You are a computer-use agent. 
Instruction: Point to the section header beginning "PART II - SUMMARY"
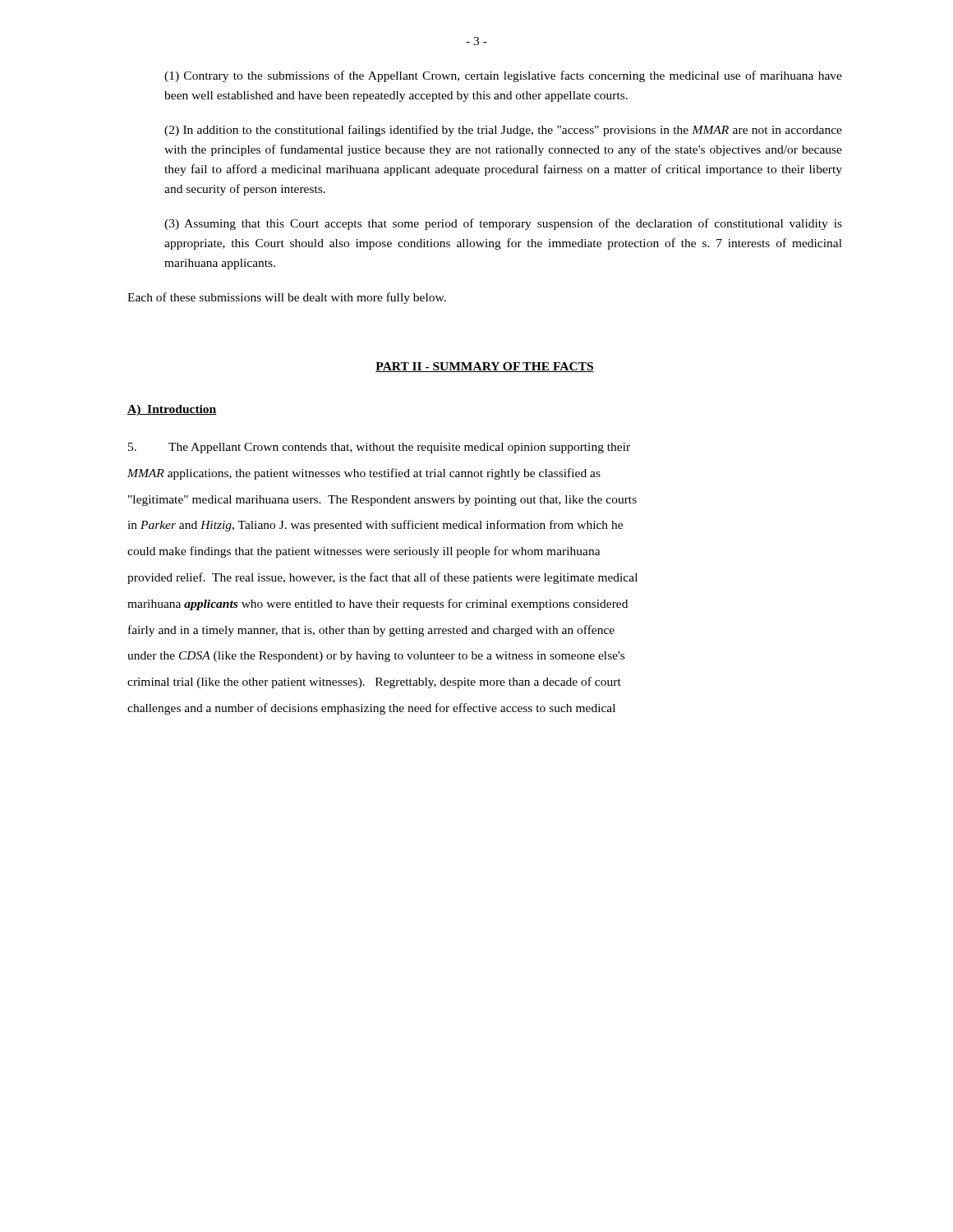coord(485,366)
